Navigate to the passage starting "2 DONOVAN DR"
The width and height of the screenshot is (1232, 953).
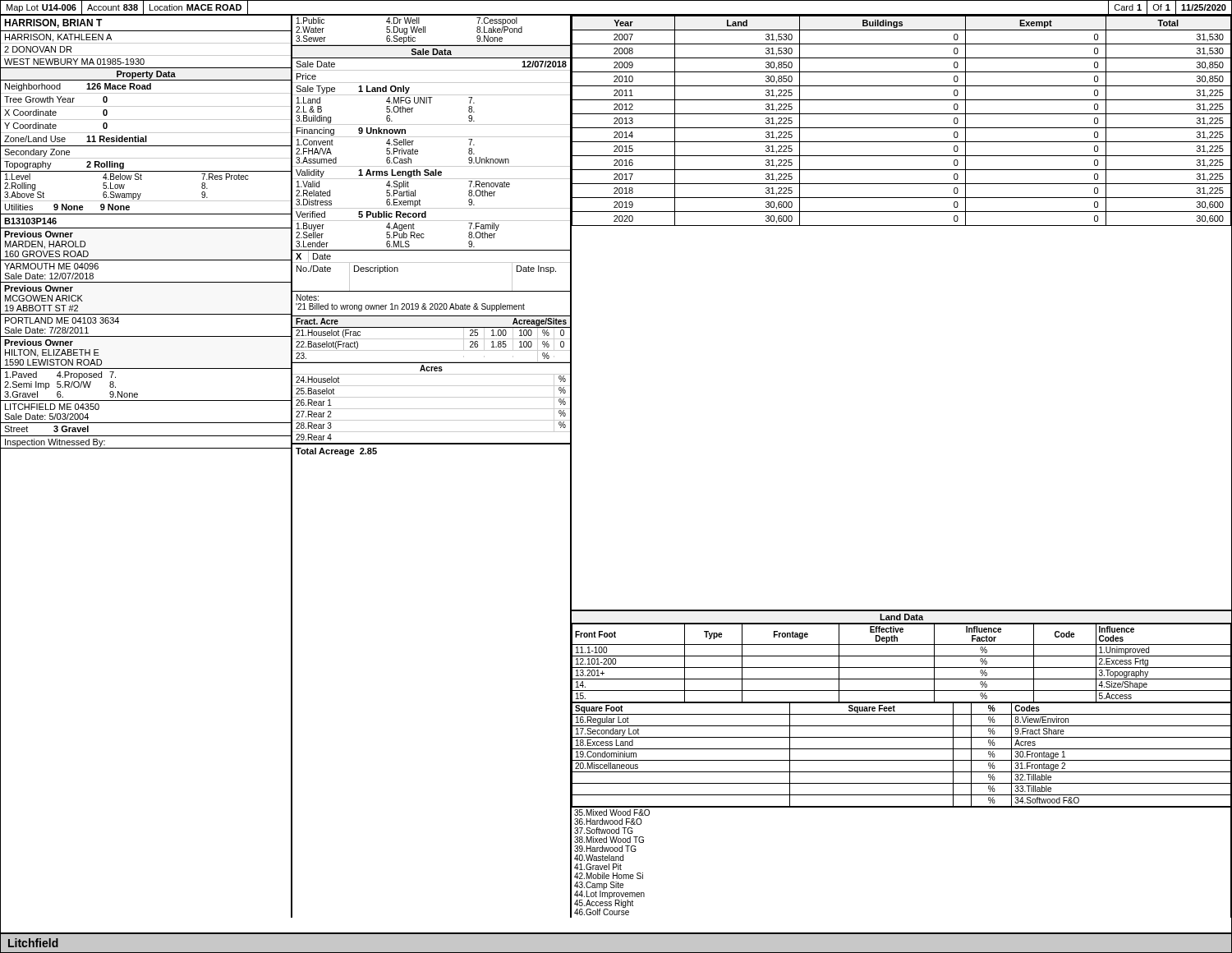(38, 49)
